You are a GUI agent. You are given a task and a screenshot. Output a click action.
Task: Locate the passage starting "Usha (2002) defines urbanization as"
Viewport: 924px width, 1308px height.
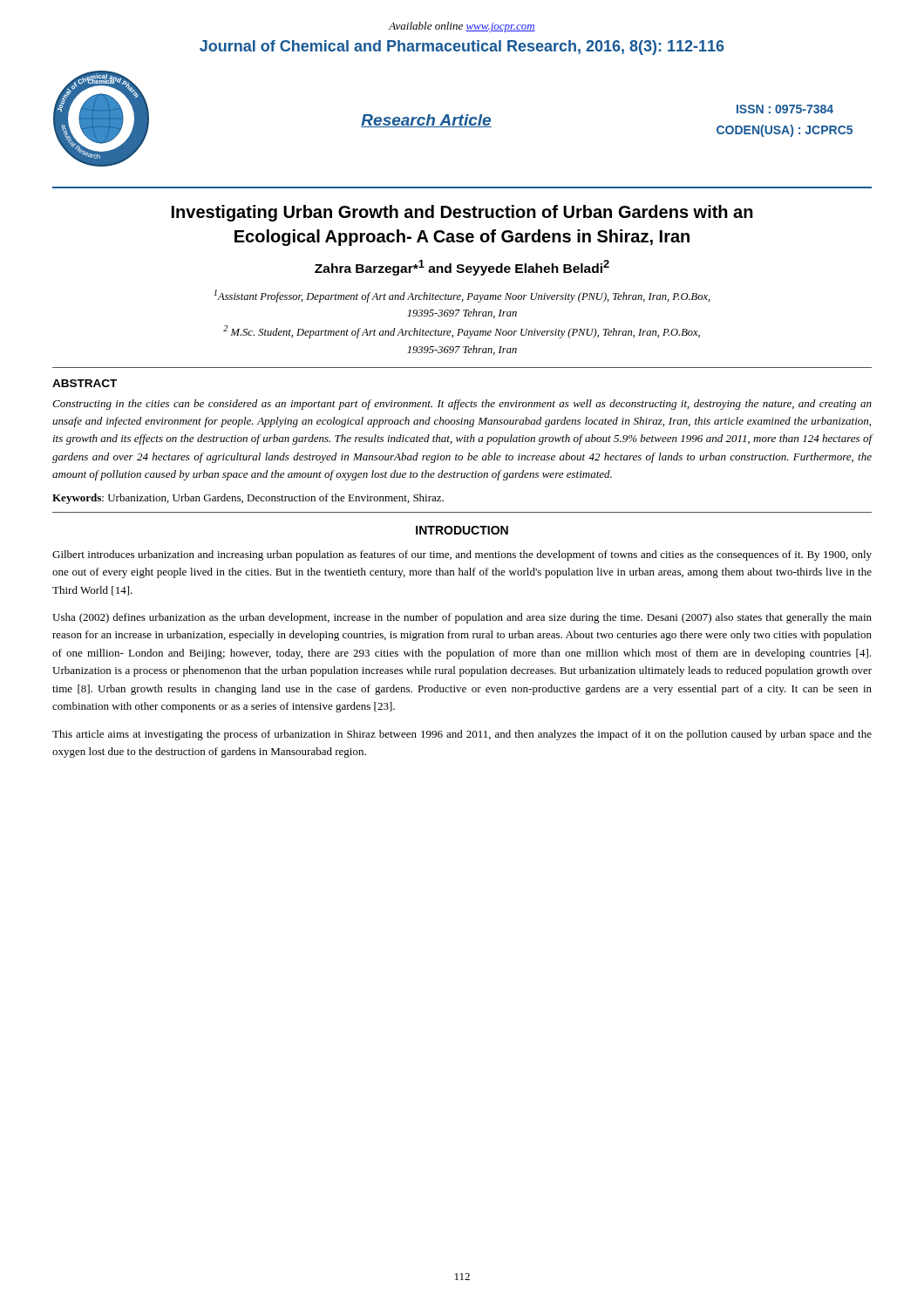pyautogui.click(x=462, y=661)
